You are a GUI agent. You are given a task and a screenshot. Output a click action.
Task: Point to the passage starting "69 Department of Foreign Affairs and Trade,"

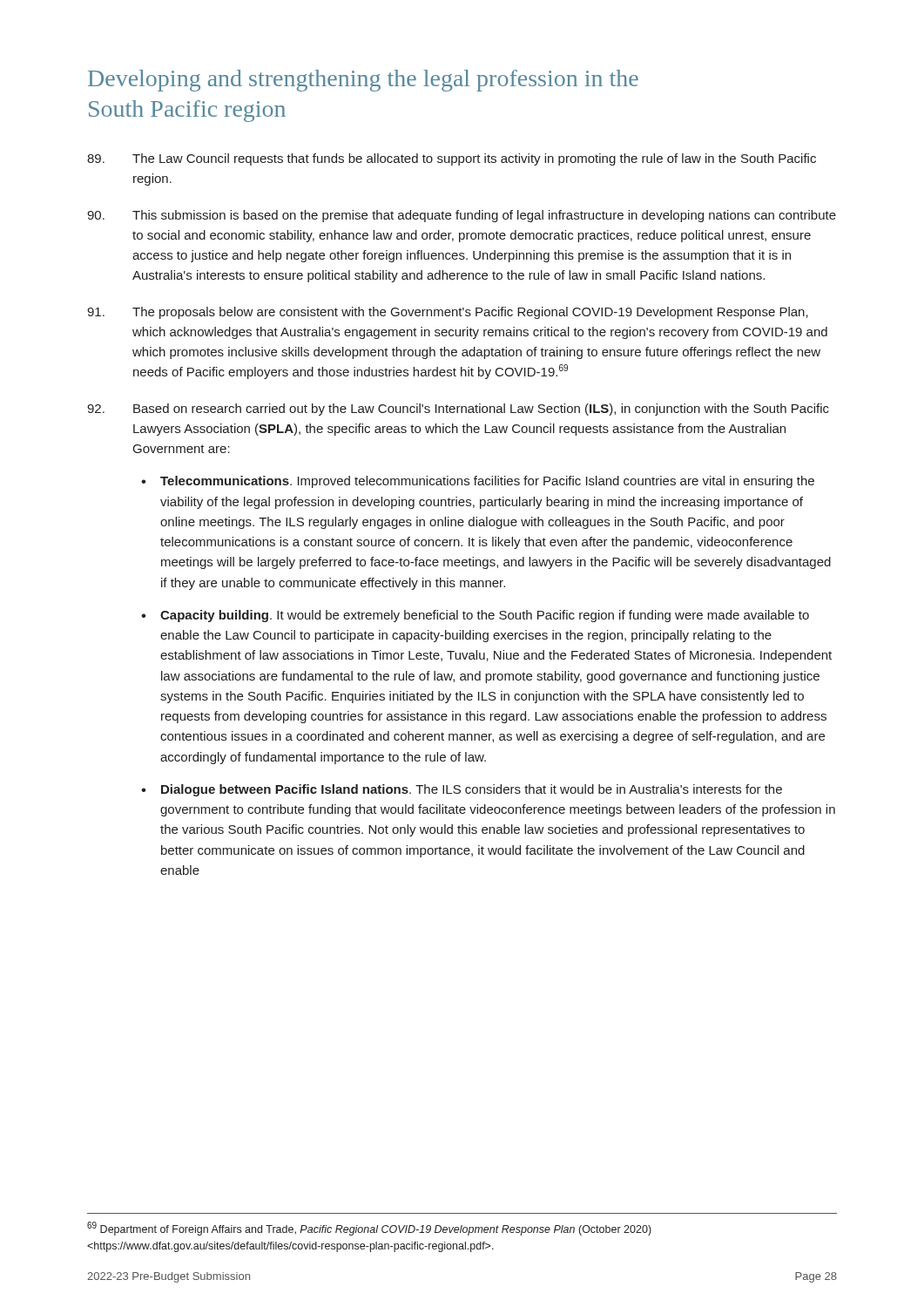coord(369,1237)
